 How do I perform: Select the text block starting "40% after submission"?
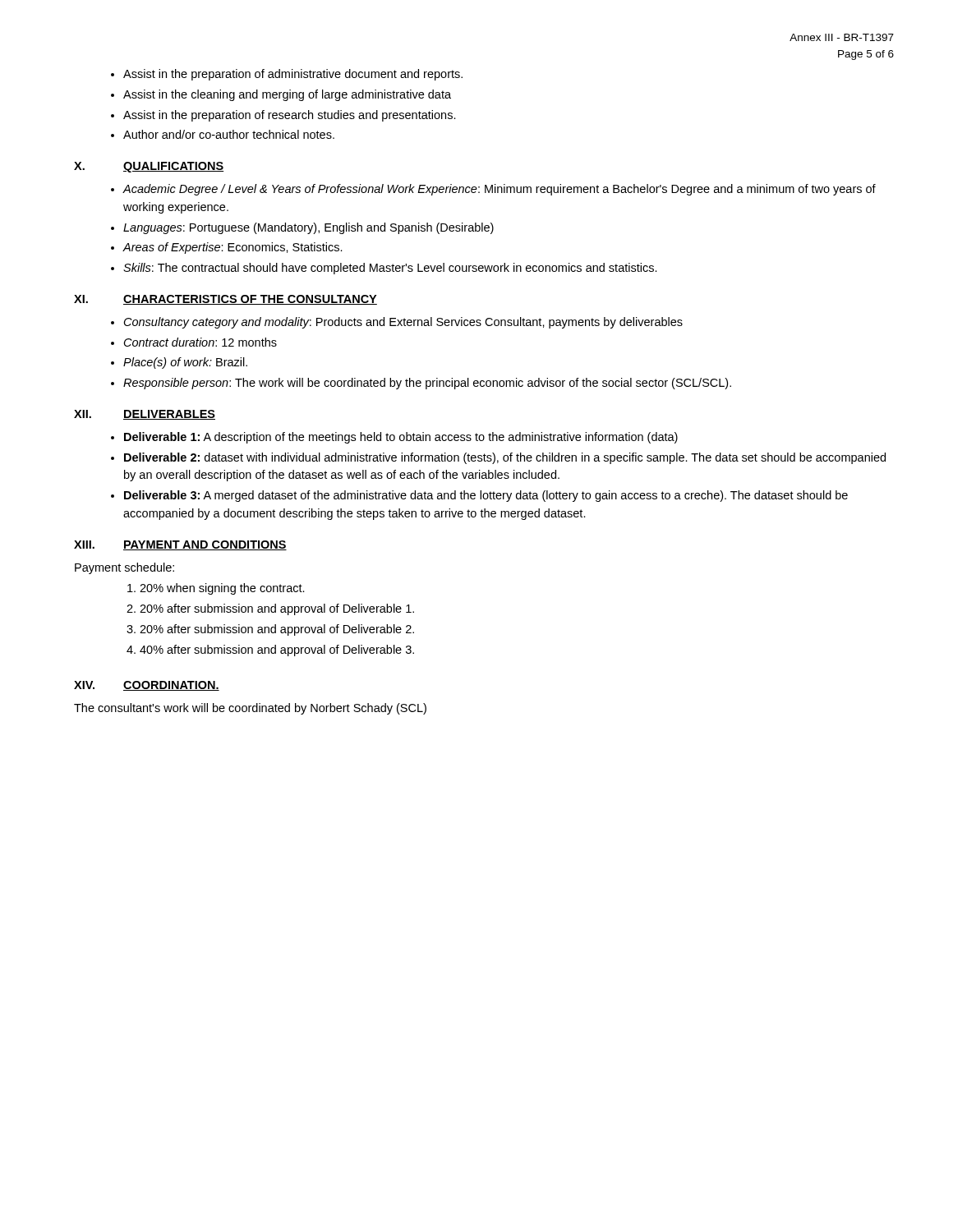click(277, 650)
